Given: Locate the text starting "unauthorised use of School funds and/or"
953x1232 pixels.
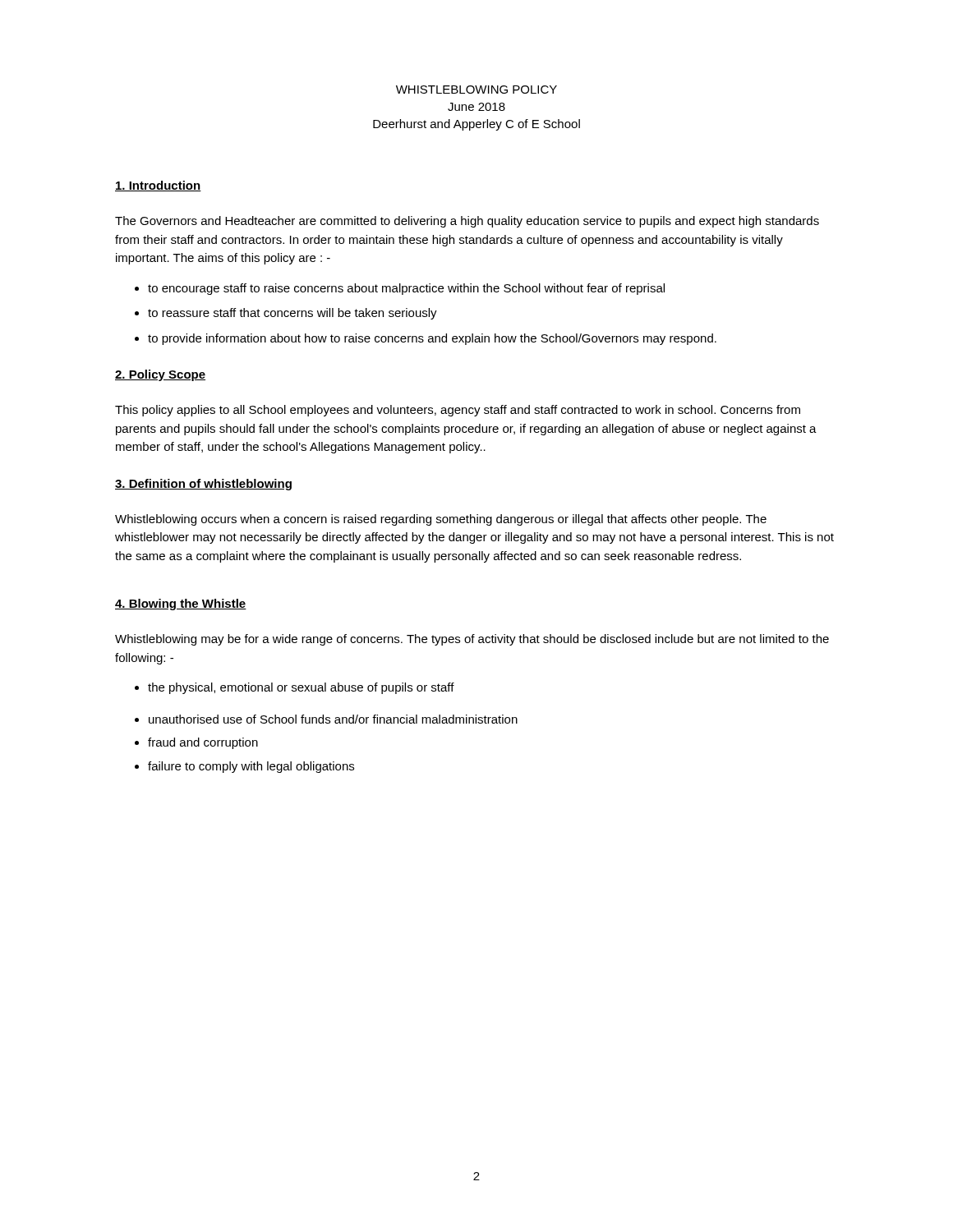Looking at the screenshot, I should [333, 719].
